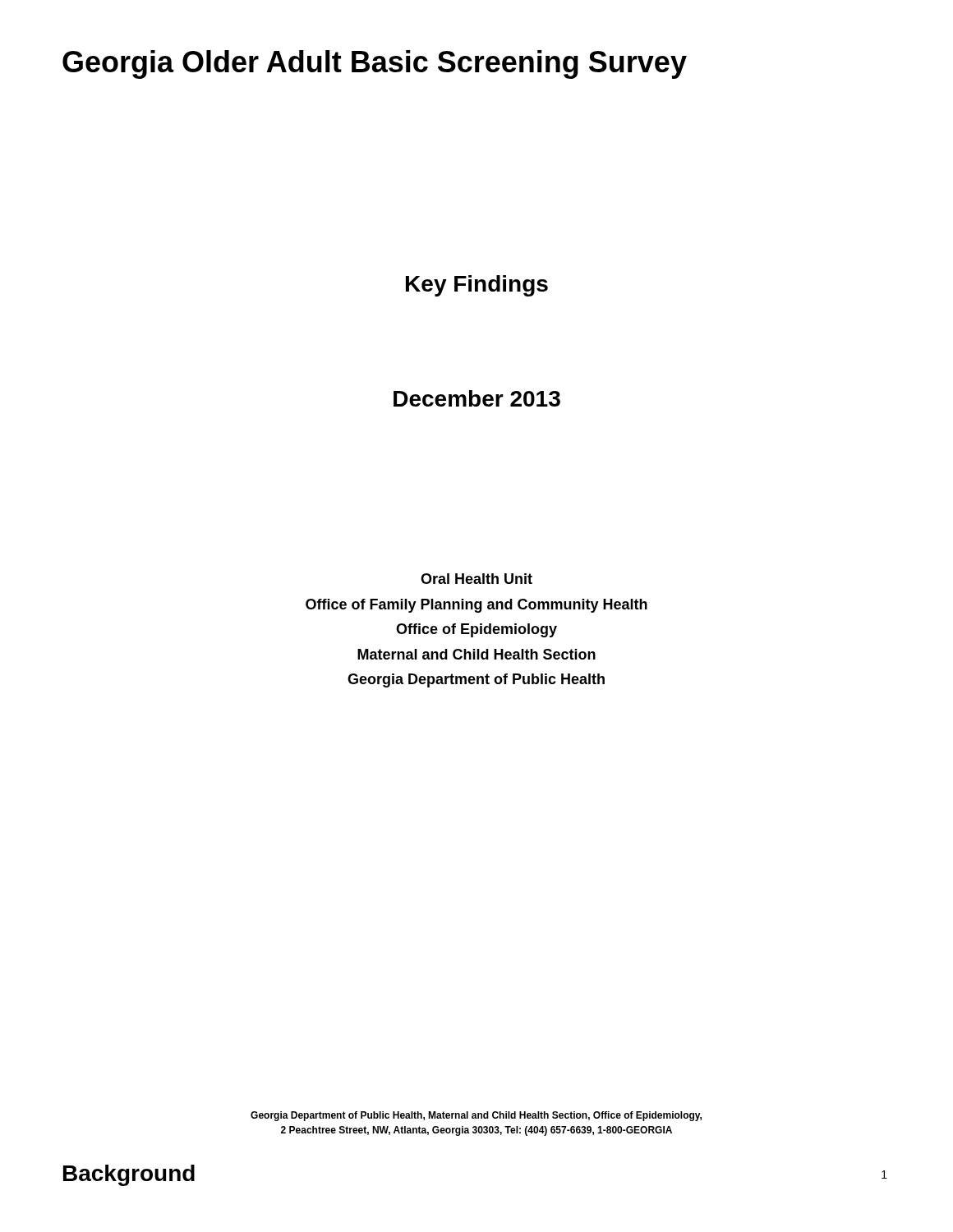953x1232 pixels.
Task: Point to "Georgia Older Adult Basic Screening Survey"
Action: 374,62
